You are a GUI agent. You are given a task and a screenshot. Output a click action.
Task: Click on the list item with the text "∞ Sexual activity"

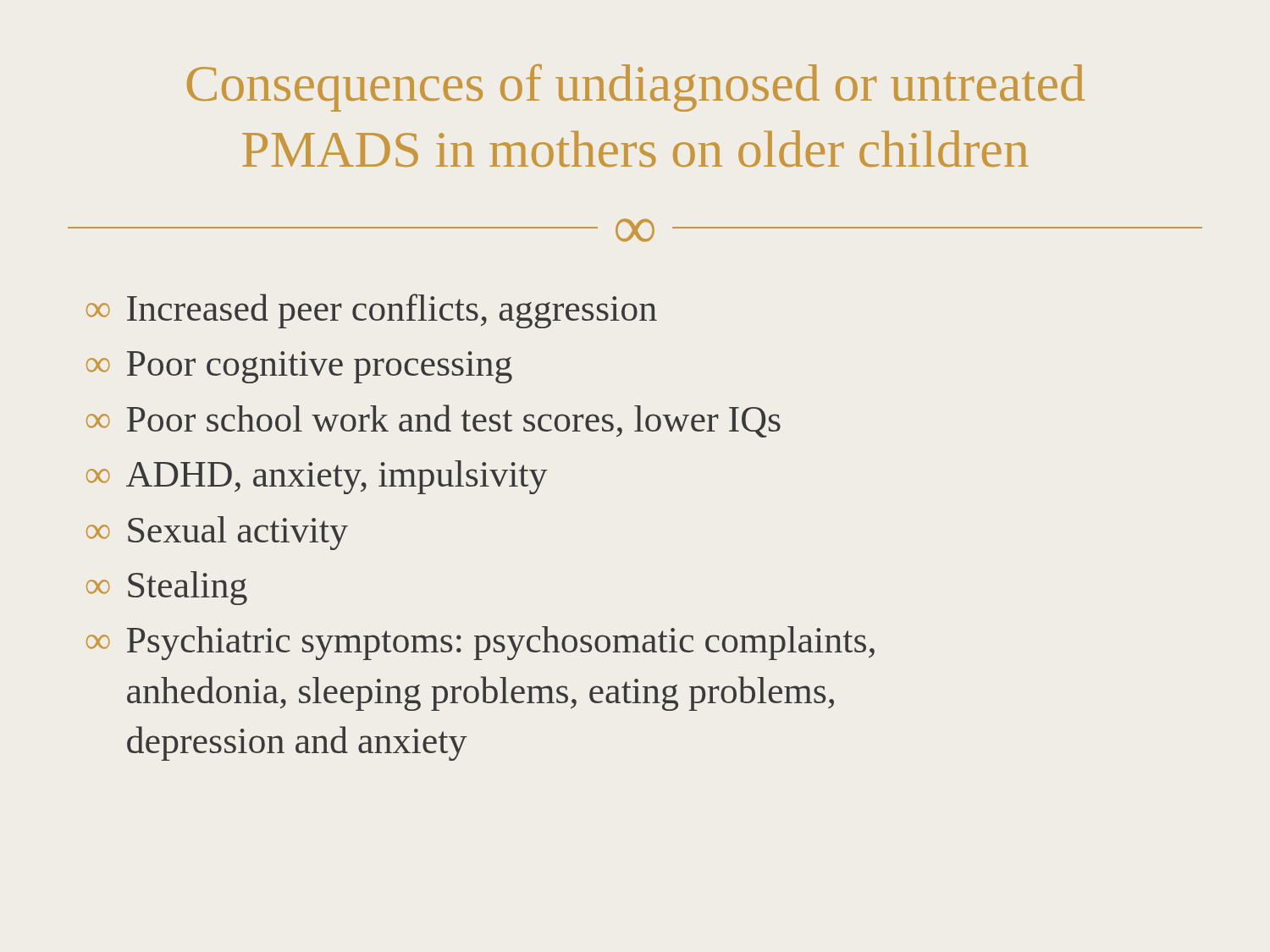coord(216,530)
